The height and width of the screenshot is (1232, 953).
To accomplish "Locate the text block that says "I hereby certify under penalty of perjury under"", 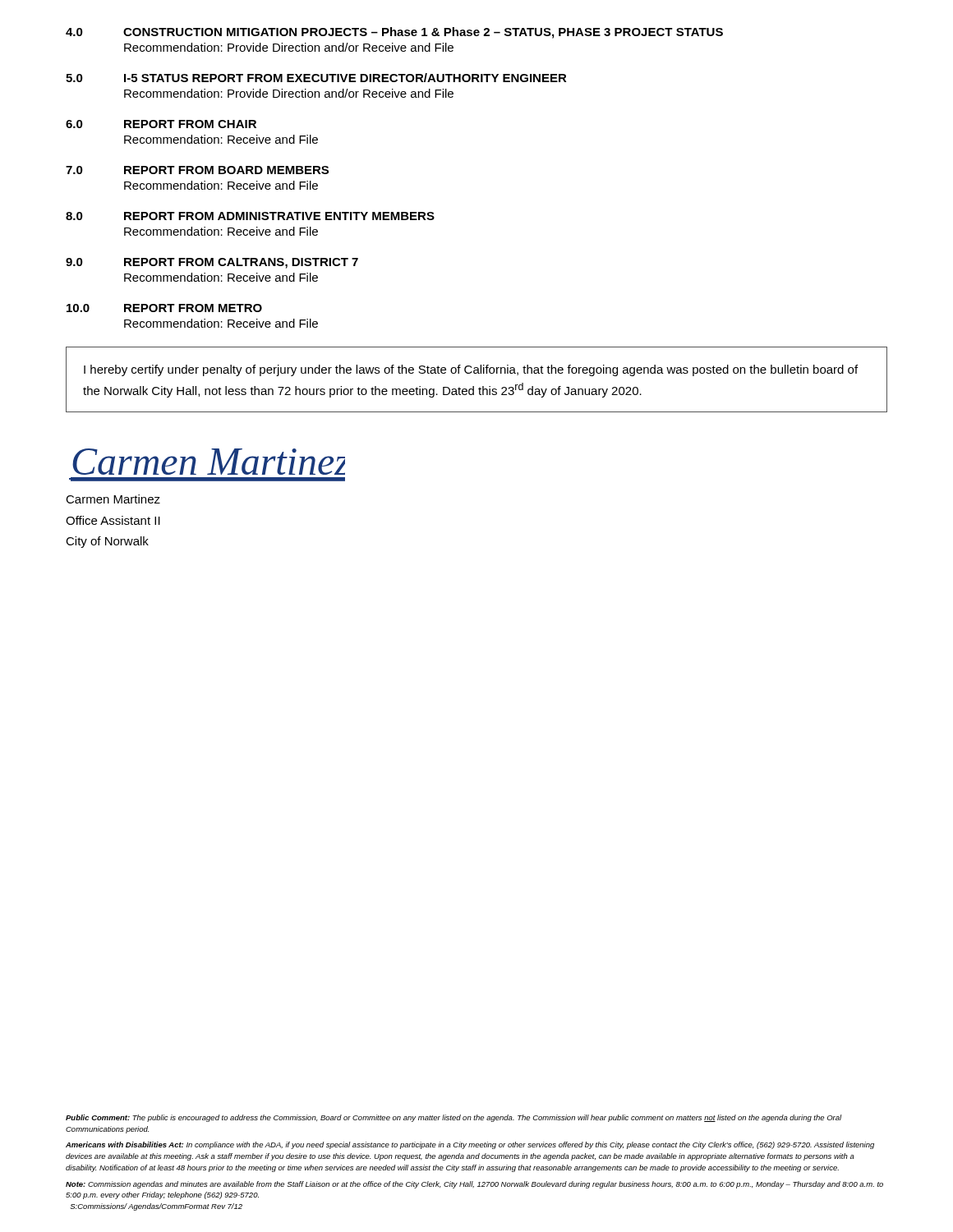I will 470,380.
